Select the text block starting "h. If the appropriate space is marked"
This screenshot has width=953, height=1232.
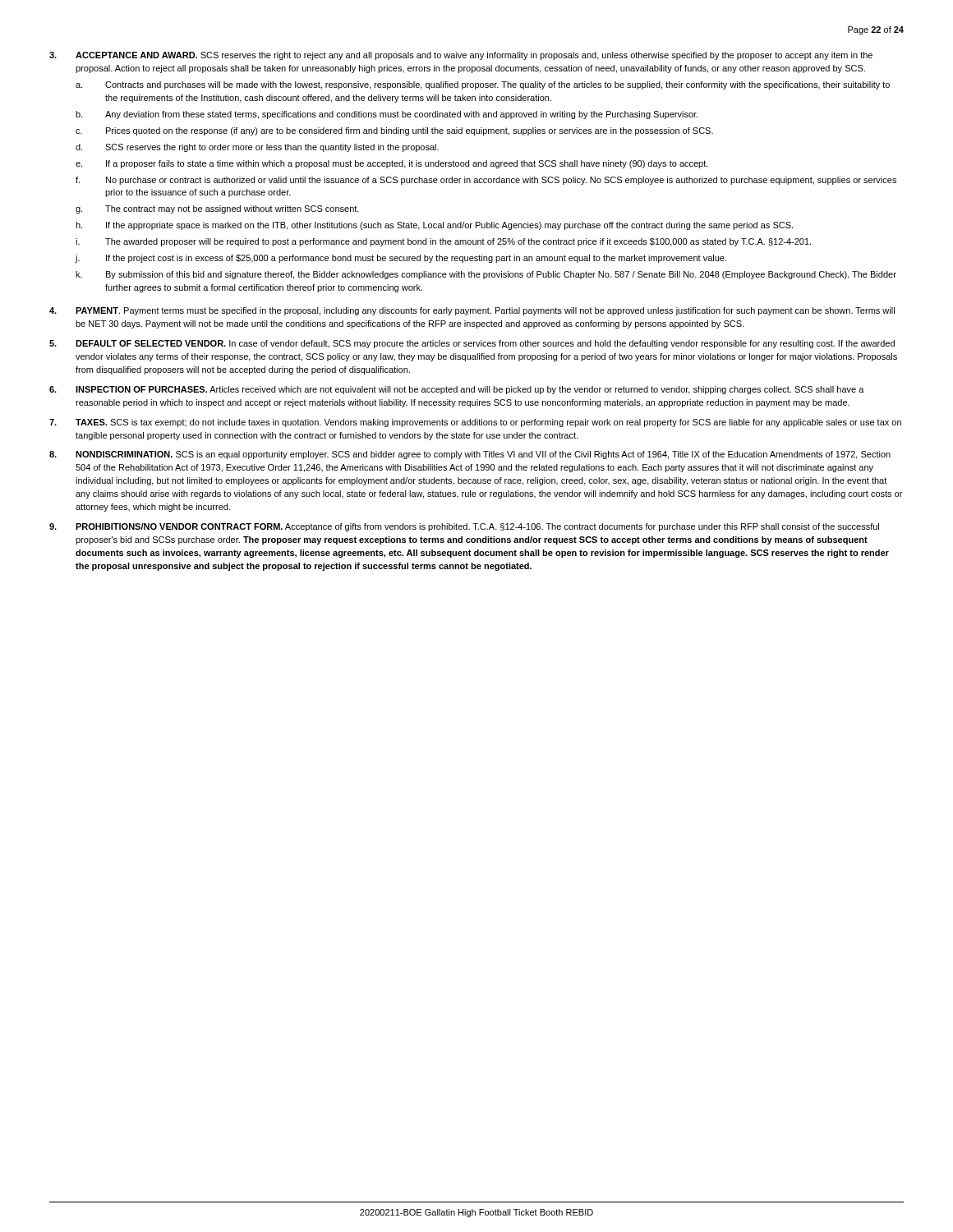[x=490, y=226]
